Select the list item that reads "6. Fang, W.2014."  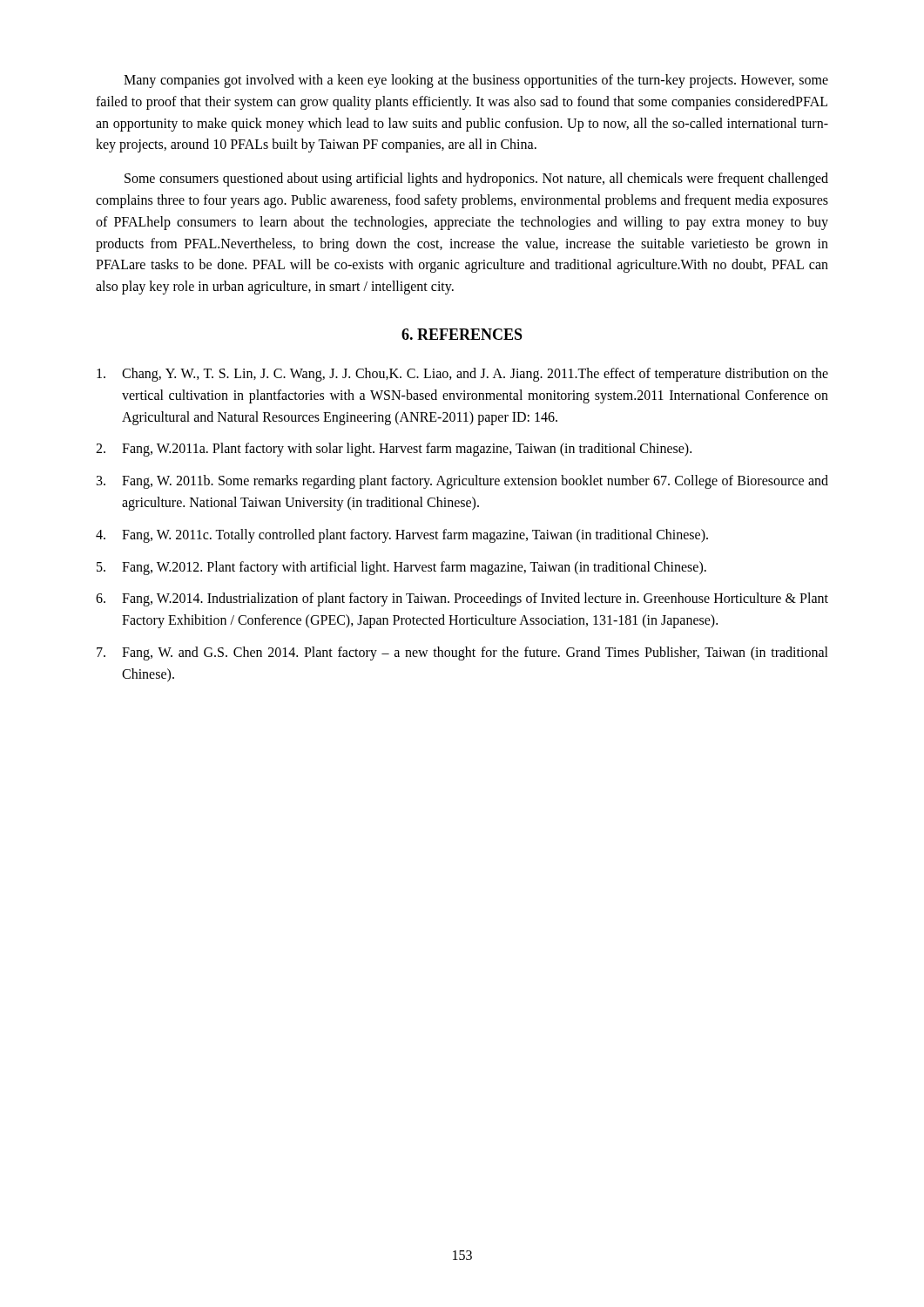[x=462, y=610]
